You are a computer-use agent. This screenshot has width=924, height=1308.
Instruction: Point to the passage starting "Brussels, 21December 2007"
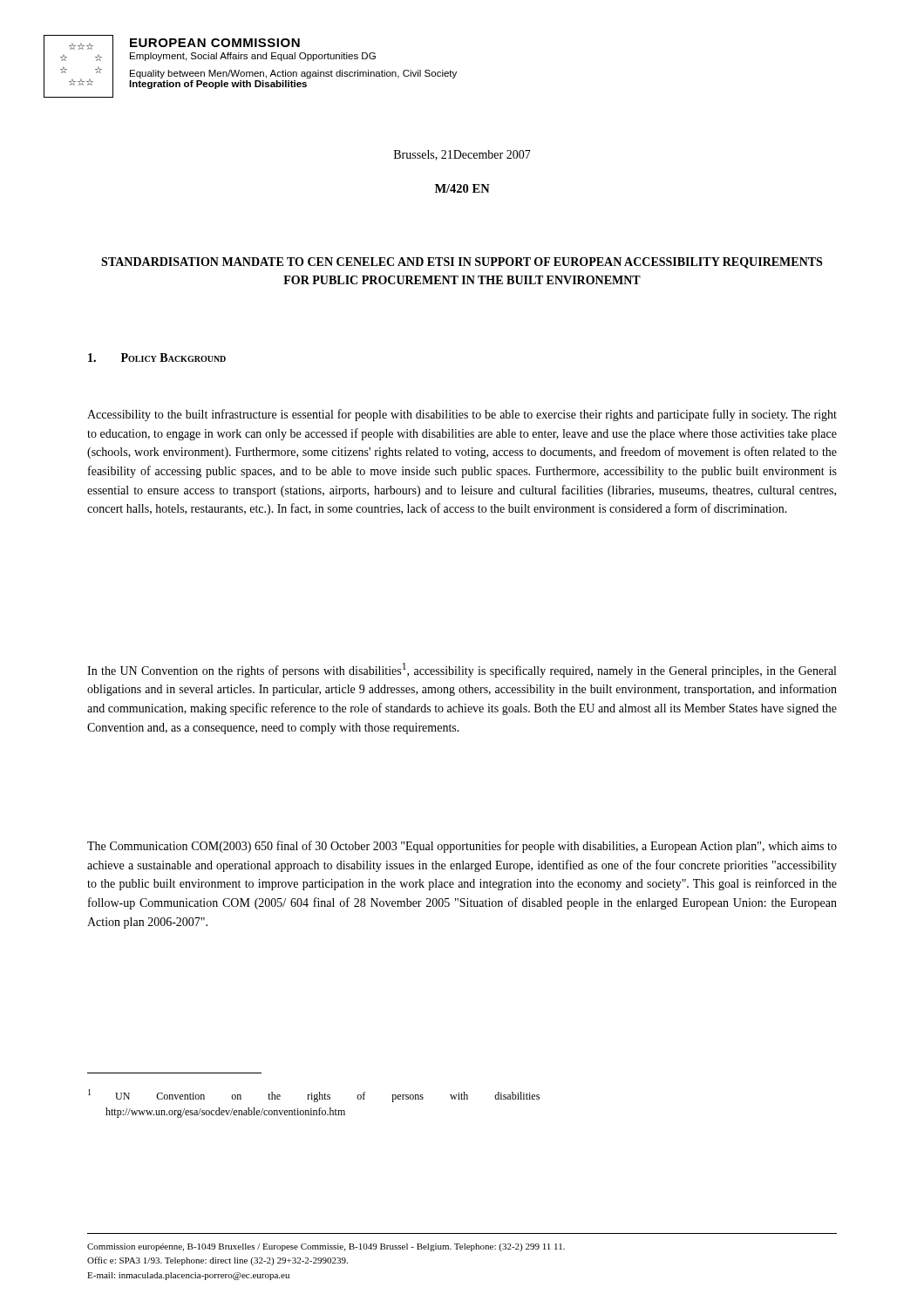pyautogui.click(x=462, y=155)
